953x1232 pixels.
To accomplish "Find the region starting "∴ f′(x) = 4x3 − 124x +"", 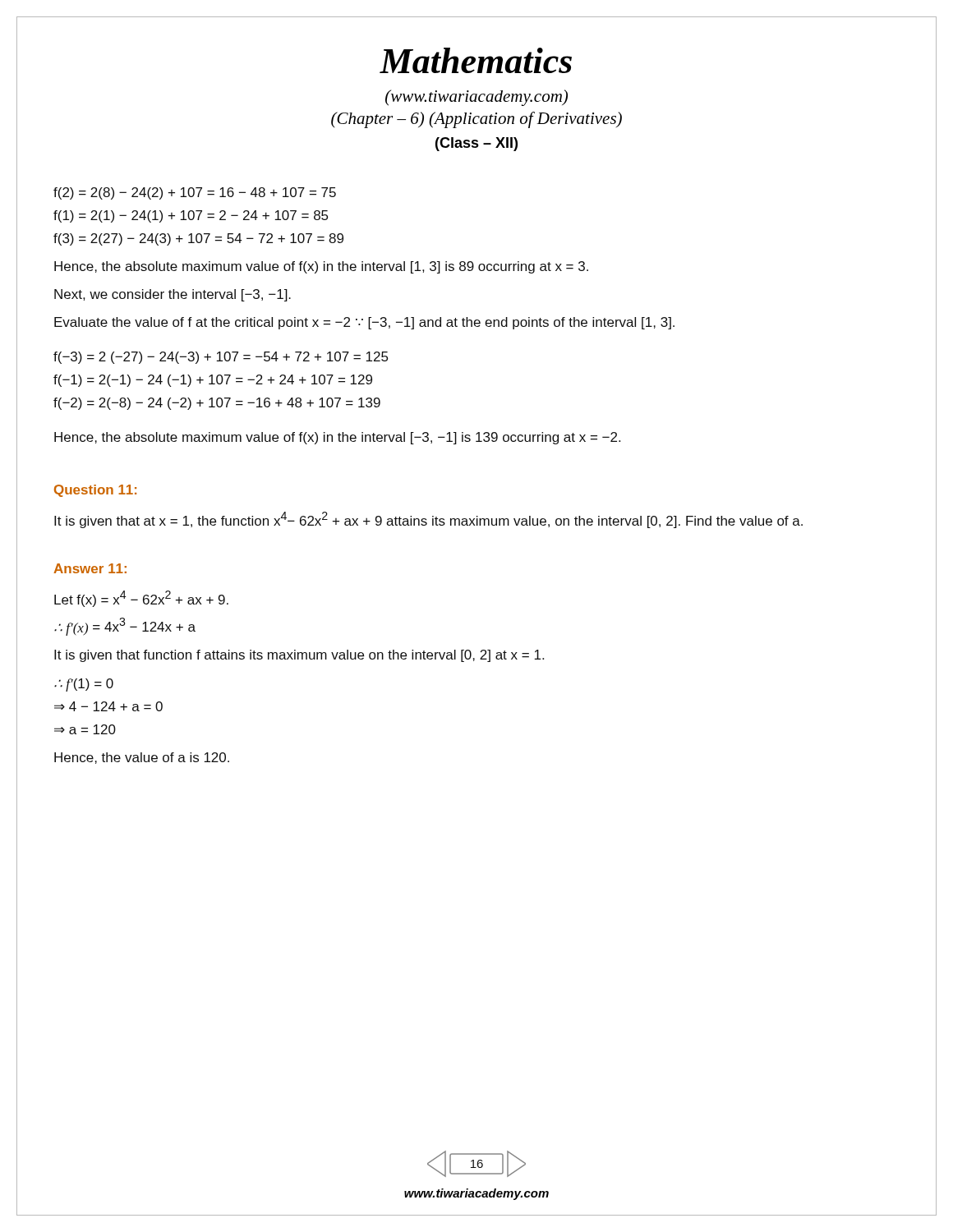I will (x=124, y=625).
